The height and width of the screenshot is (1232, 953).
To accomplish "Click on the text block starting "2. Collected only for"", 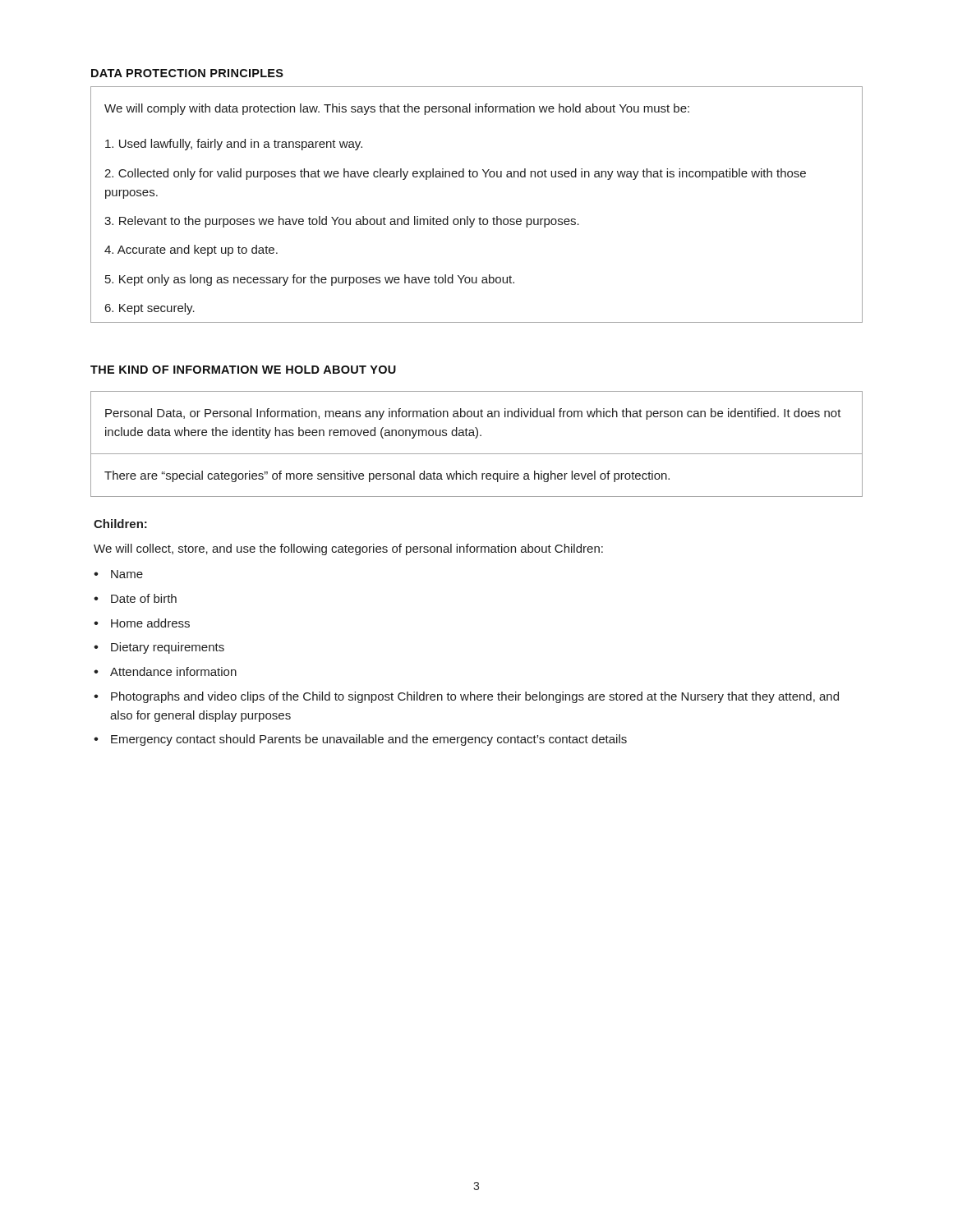I will pos(455,182).
